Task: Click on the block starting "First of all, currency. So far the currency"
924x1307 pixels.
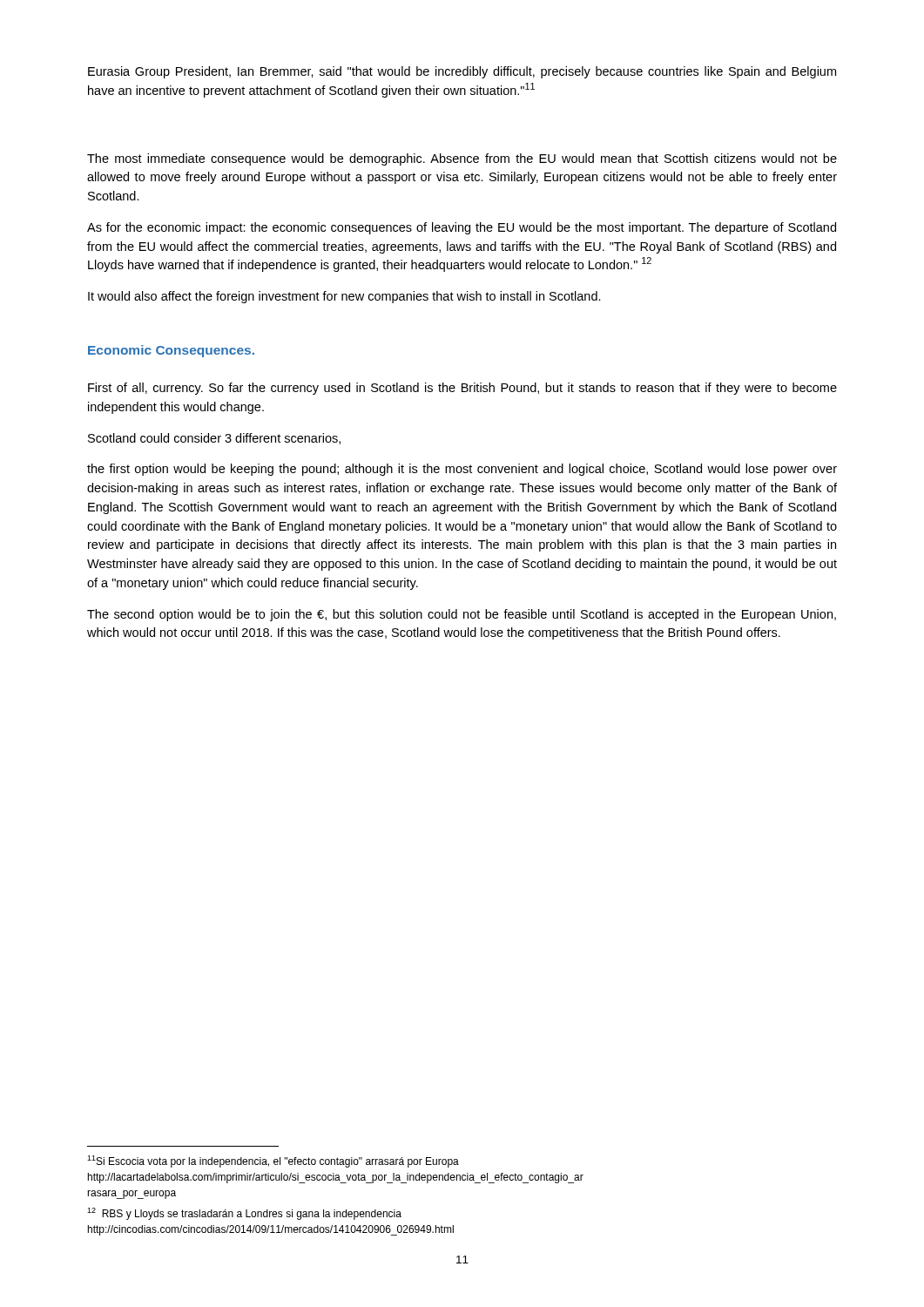Action: (462, 397)
